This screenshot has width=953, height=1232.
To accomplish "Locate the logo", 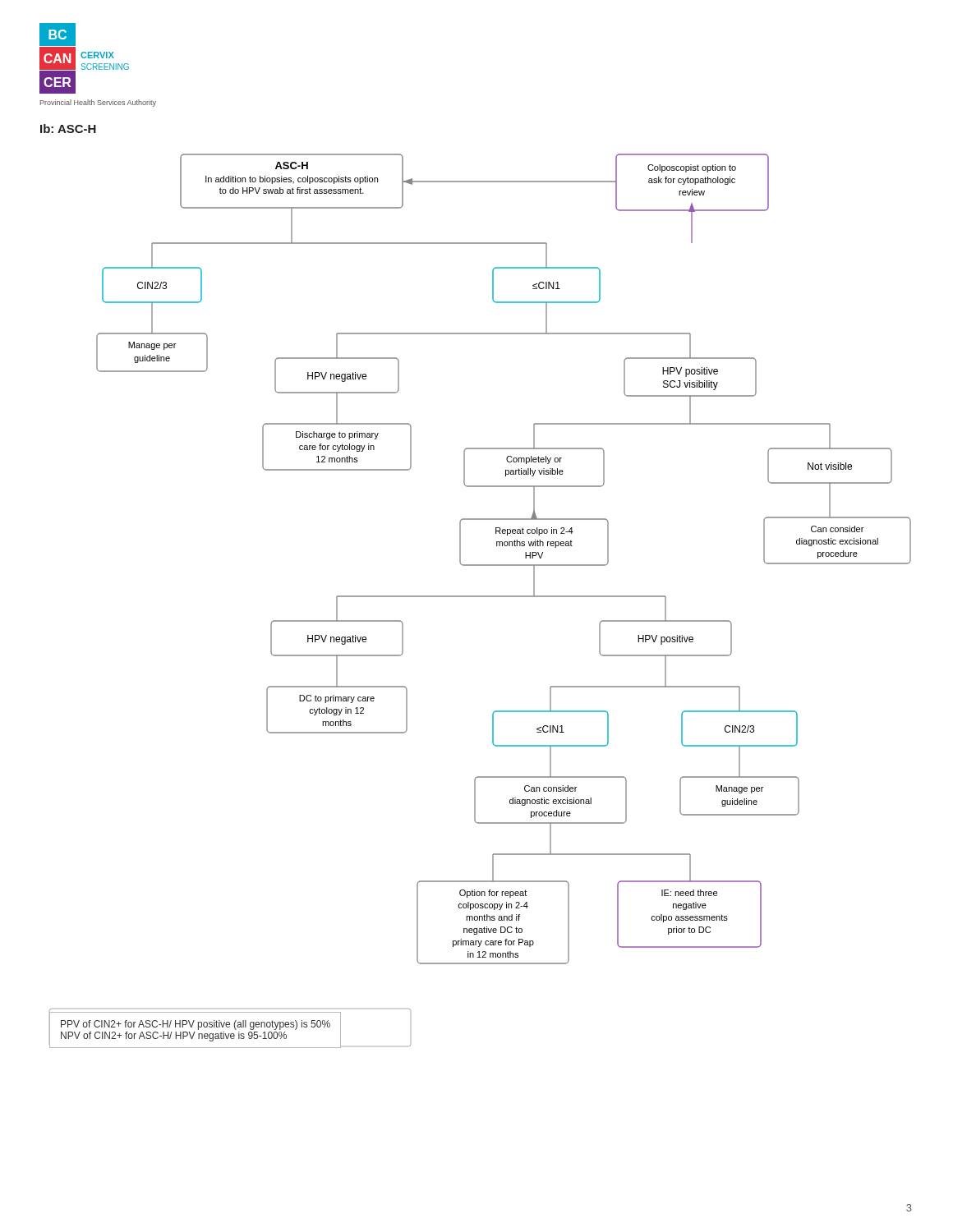I will point(122,66).
